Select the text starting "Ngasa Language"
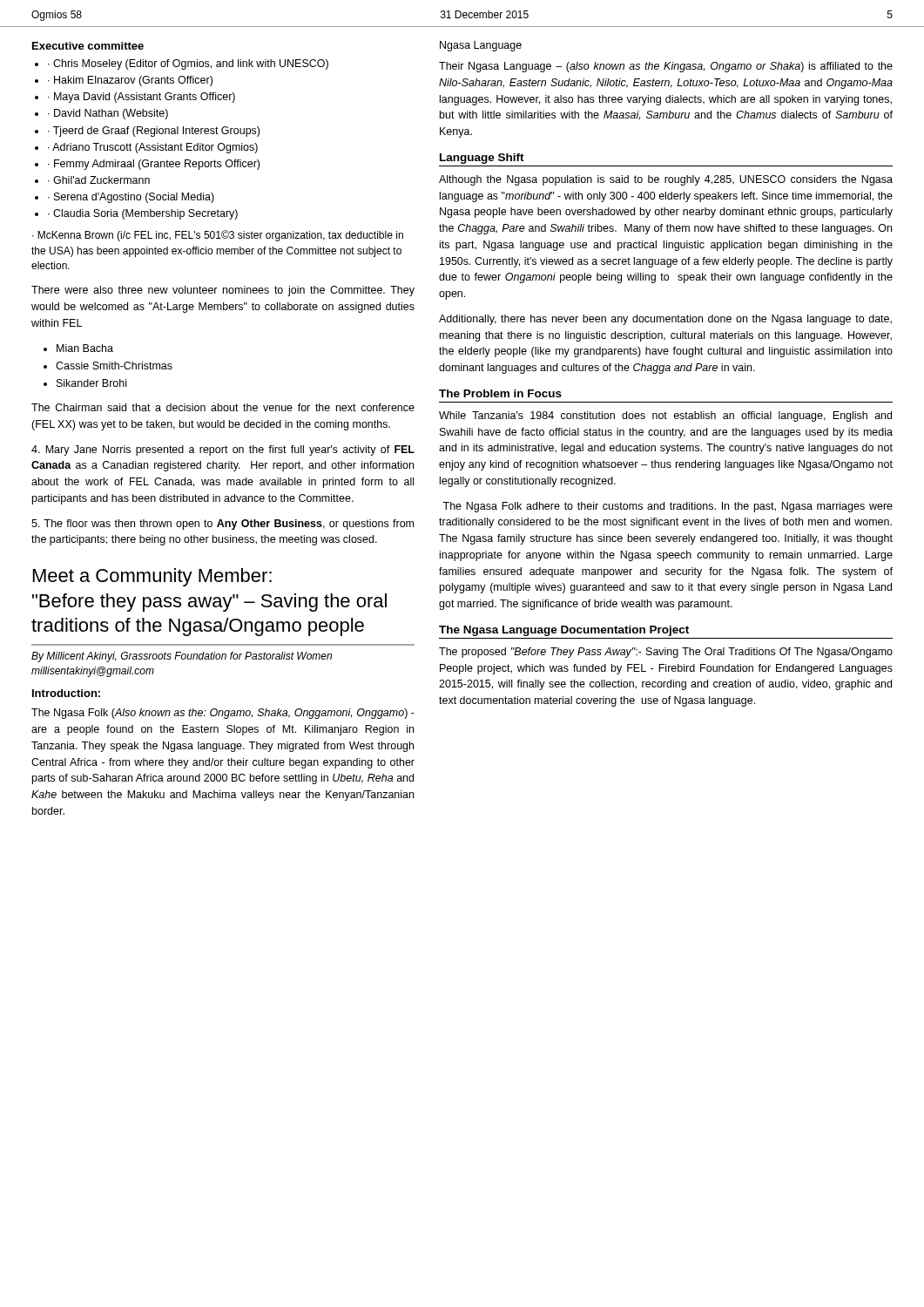Image resolution: width=924 pixels, height=1307 pixels. (480, 45)
